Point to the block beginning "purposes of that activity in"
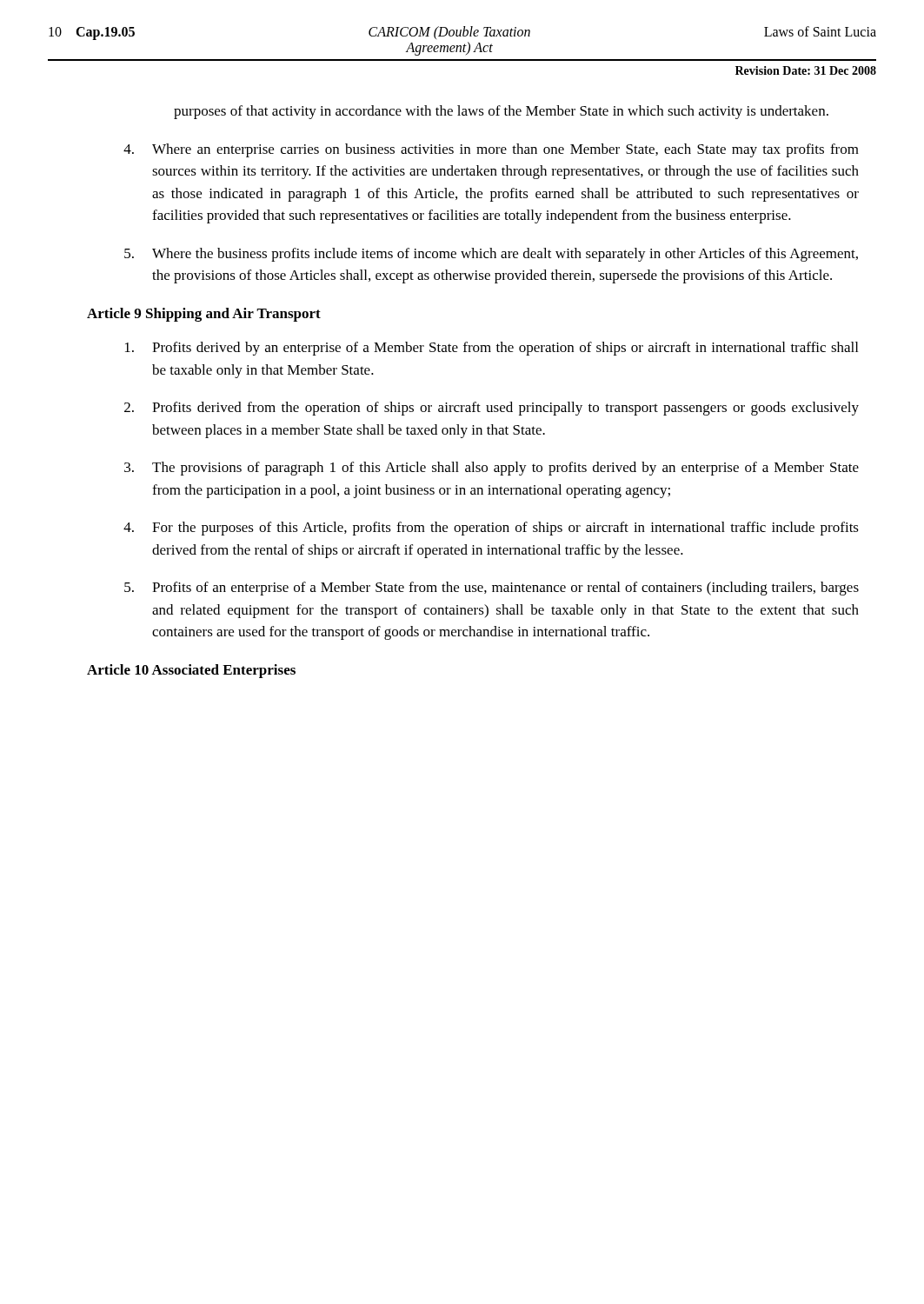This screenshot has height=1304, width=924. pyautogui.click(x=502, y=111)
